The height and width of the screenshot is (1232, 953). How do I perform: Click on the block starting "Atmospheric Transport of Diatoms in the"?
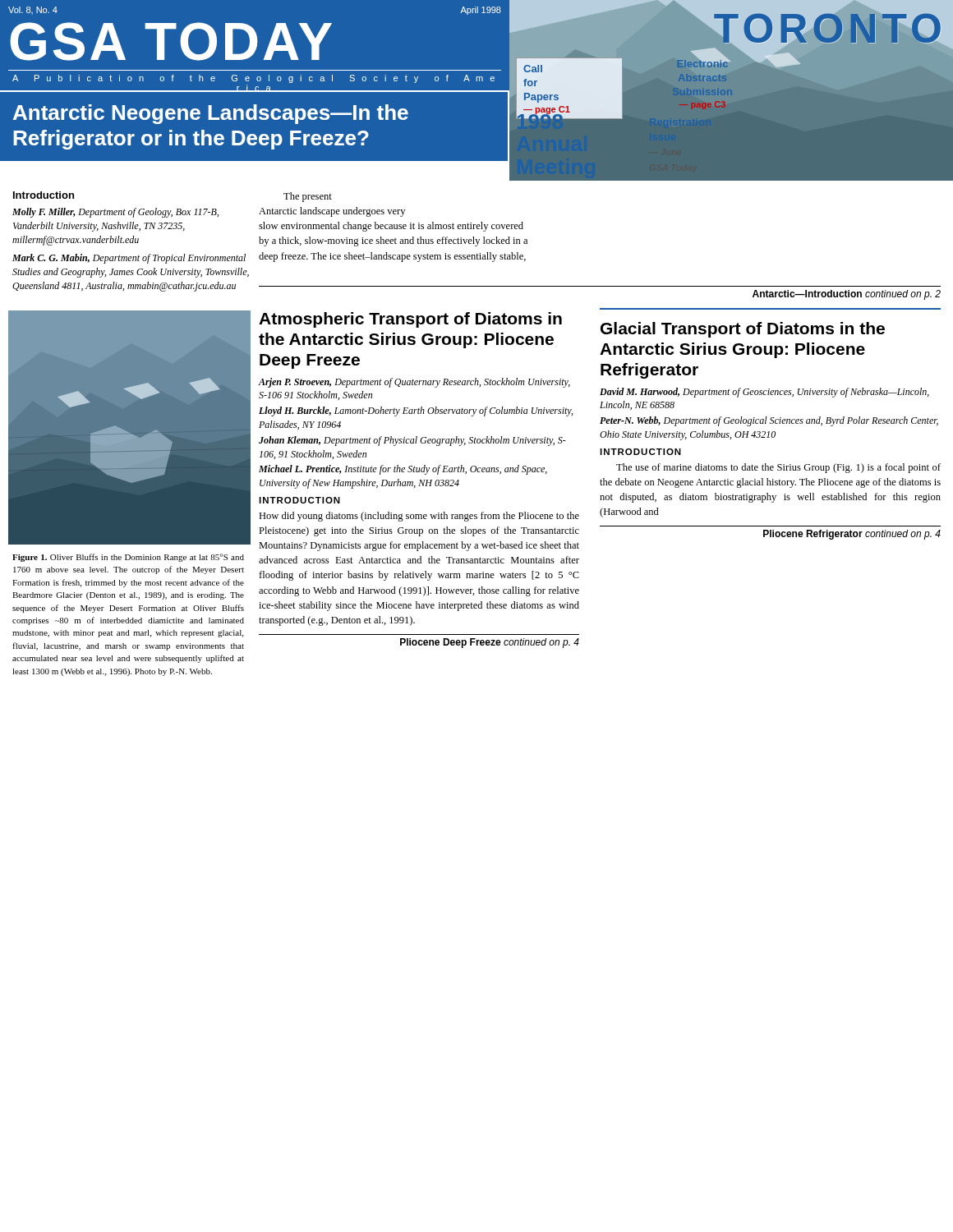419,339
